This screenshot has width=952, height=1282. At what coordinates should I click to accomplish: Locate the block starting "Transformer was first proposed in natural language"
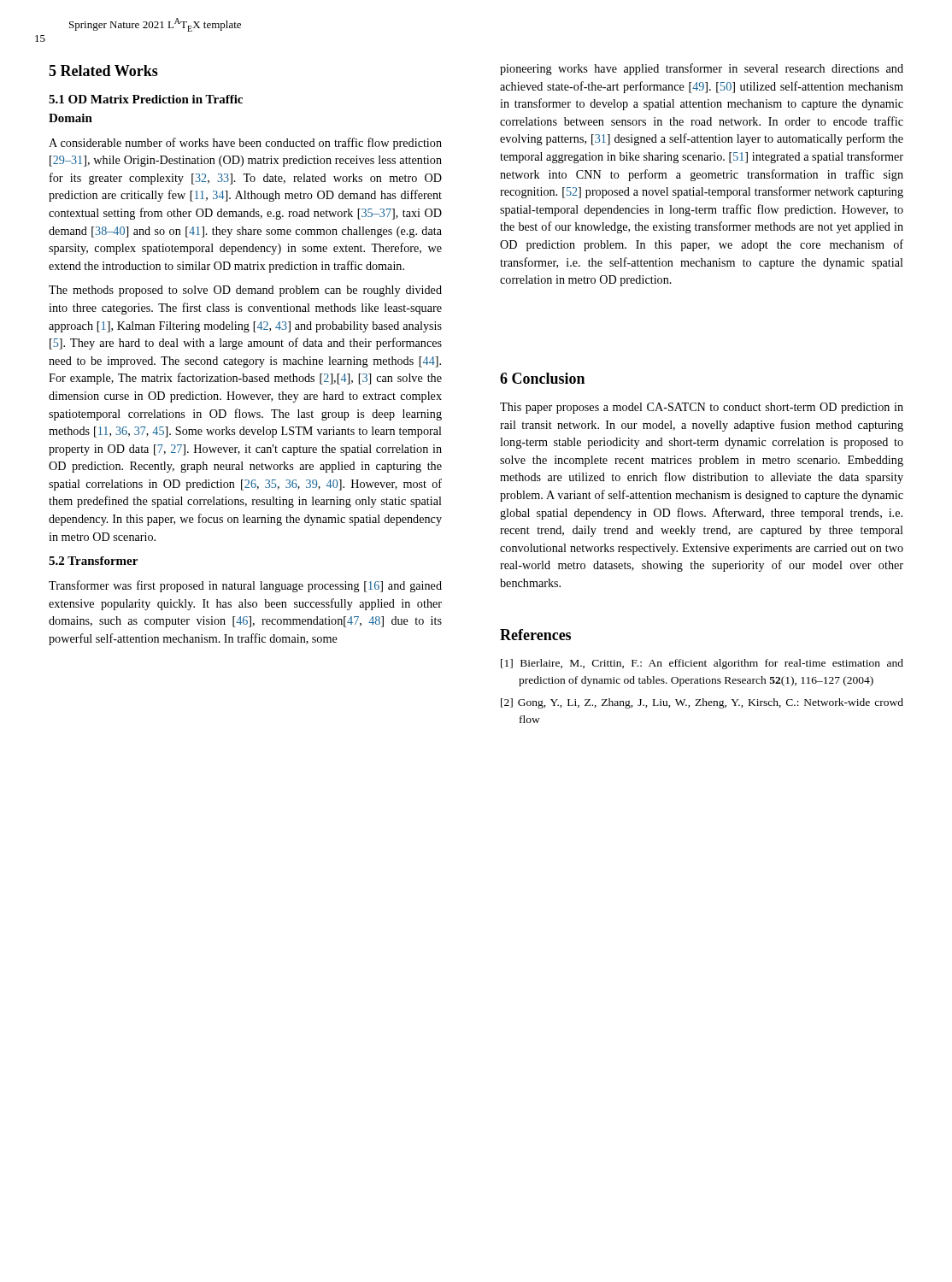pyautogui.click(x=245, y=612)
